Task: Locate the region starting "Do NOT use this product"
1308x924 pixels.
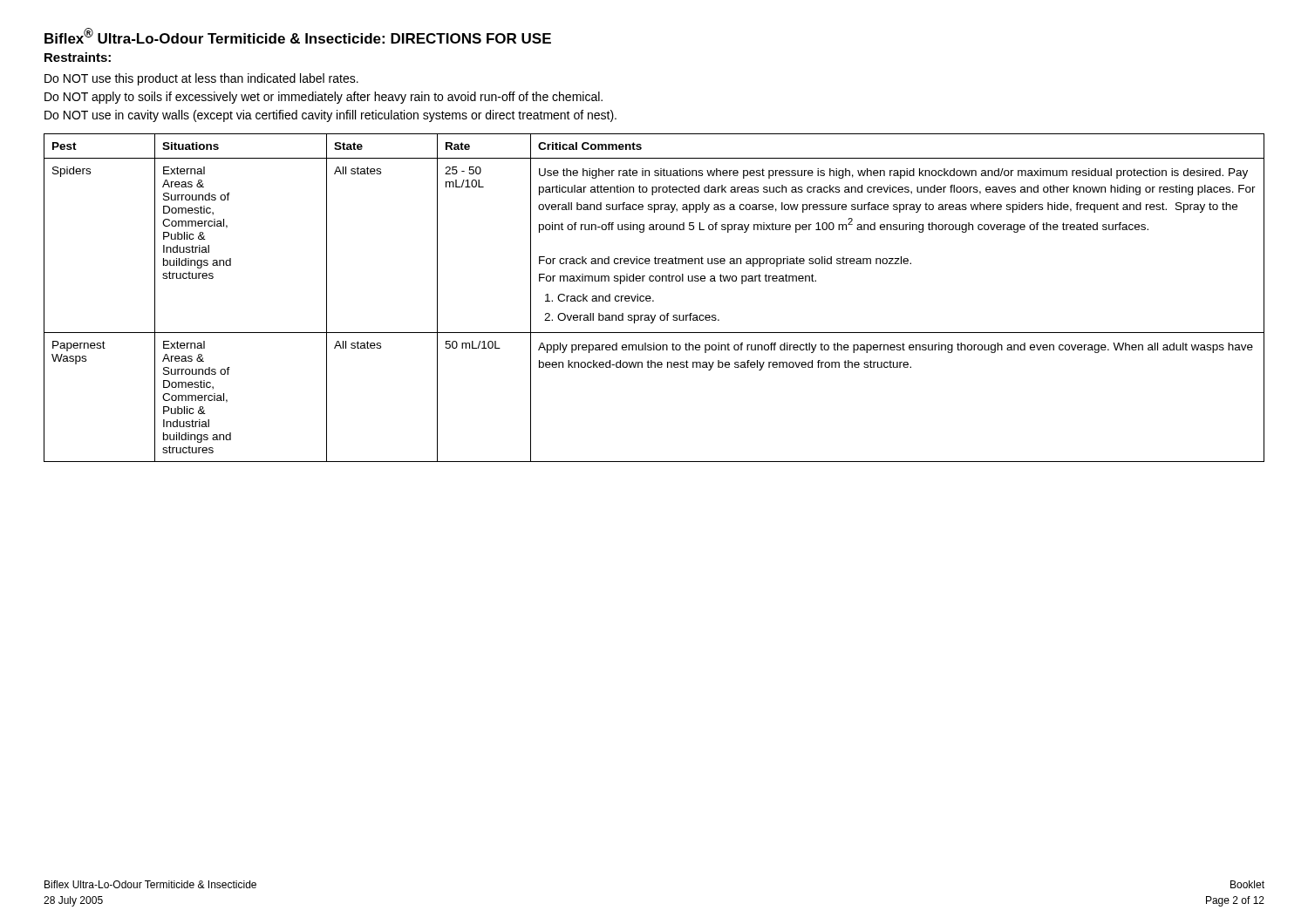Action: pyautogui.click(x=330, y=96)
